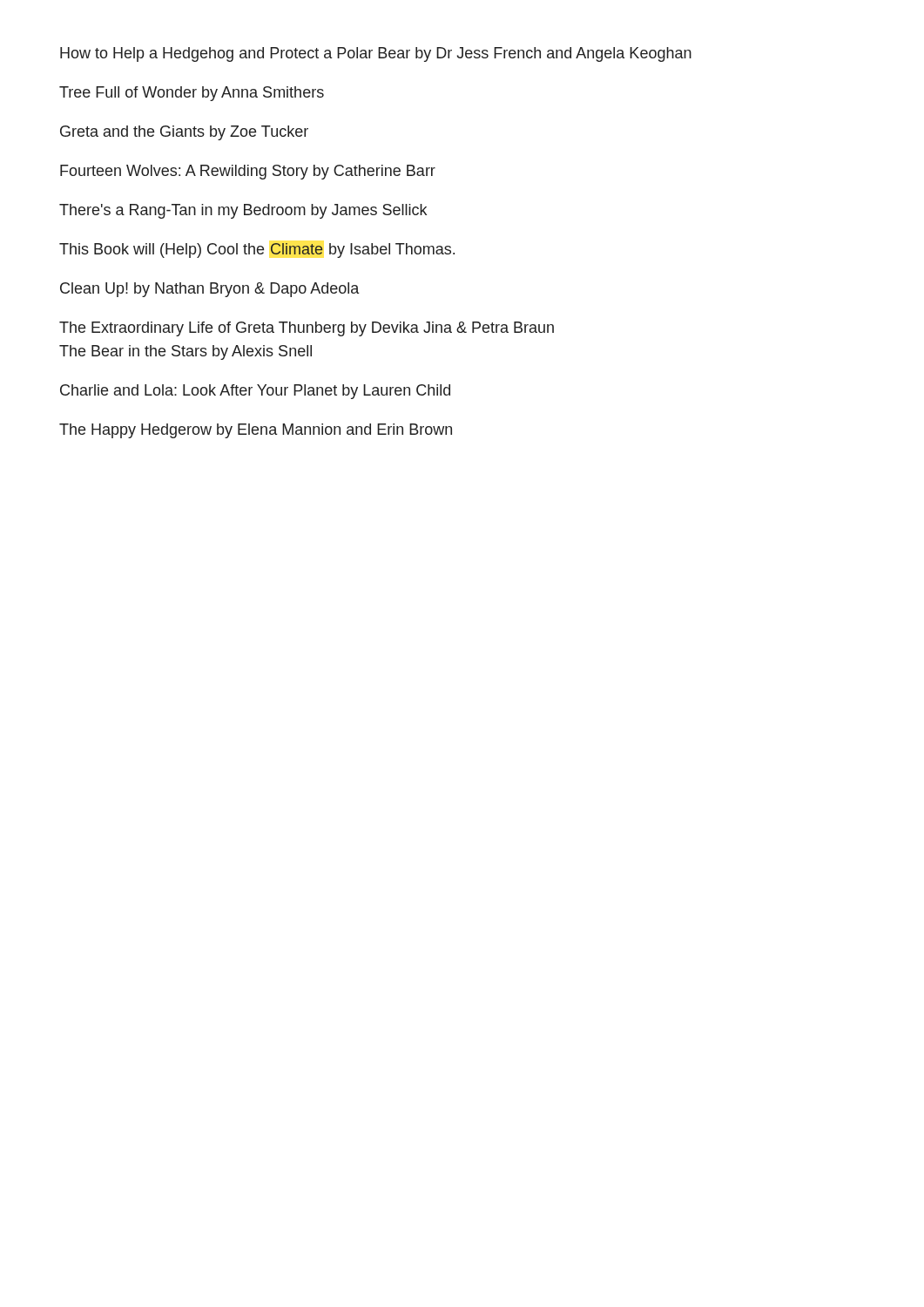Viewport: 924px width, 1307px height.
Task: Click on the list item that says "Clean Up! by Nathan Bryon"
Action: 209,288
